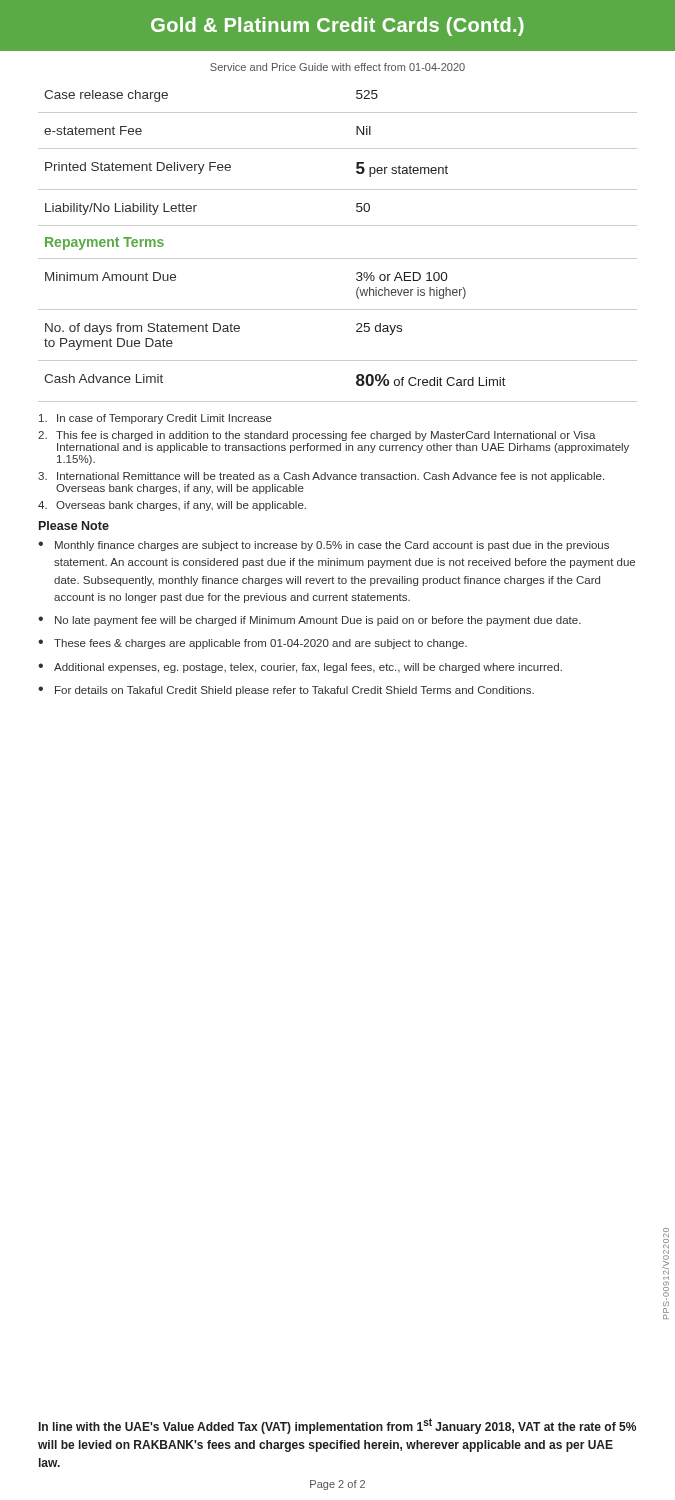The height and width of the screenshot is (1500, 675).
Task: Locate the passage starting "• These fees &"
Action: [338, 644]
